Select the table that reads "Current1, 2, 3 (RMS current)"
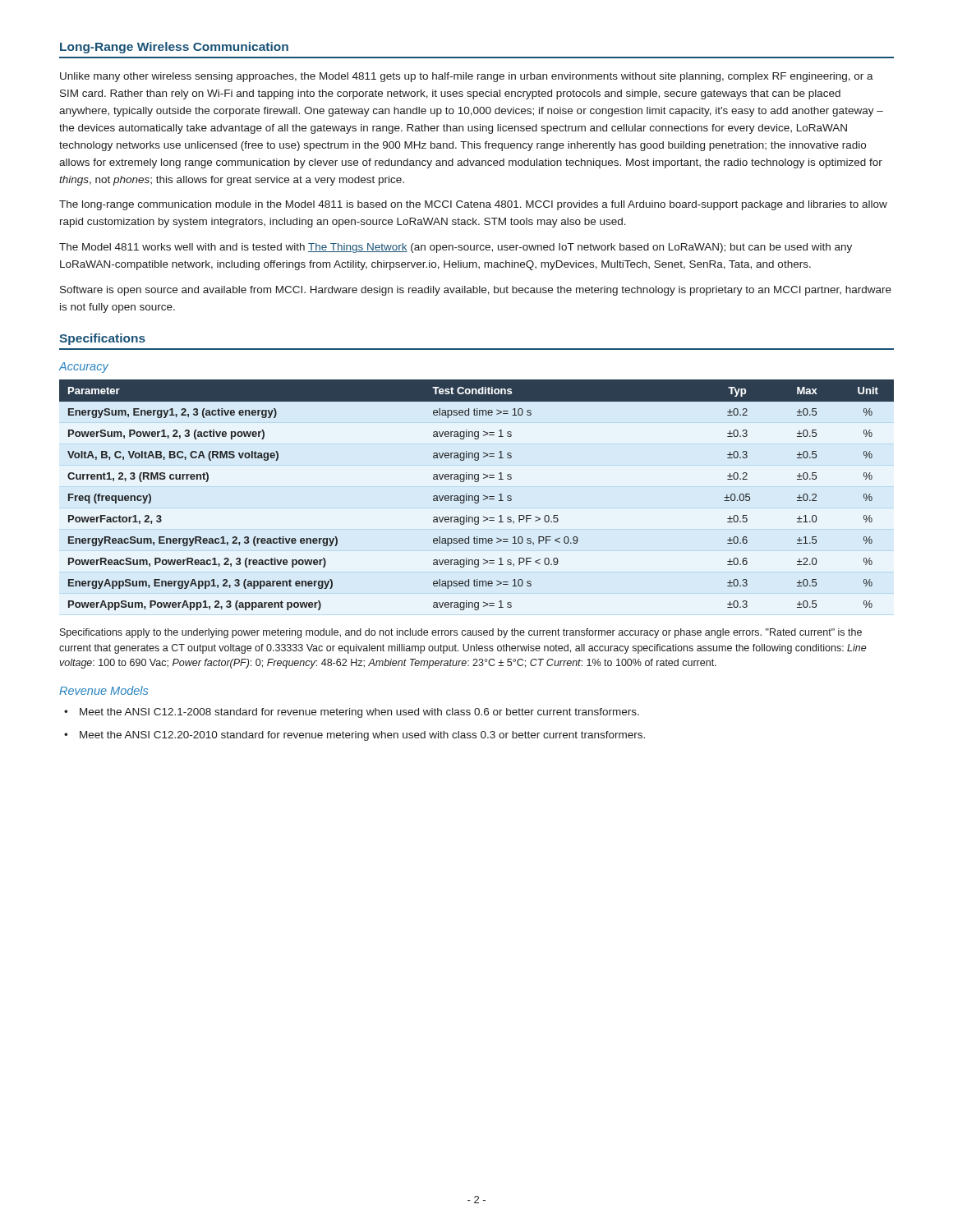The width and height of the screenshot is (953, 1232). (476, 497)
